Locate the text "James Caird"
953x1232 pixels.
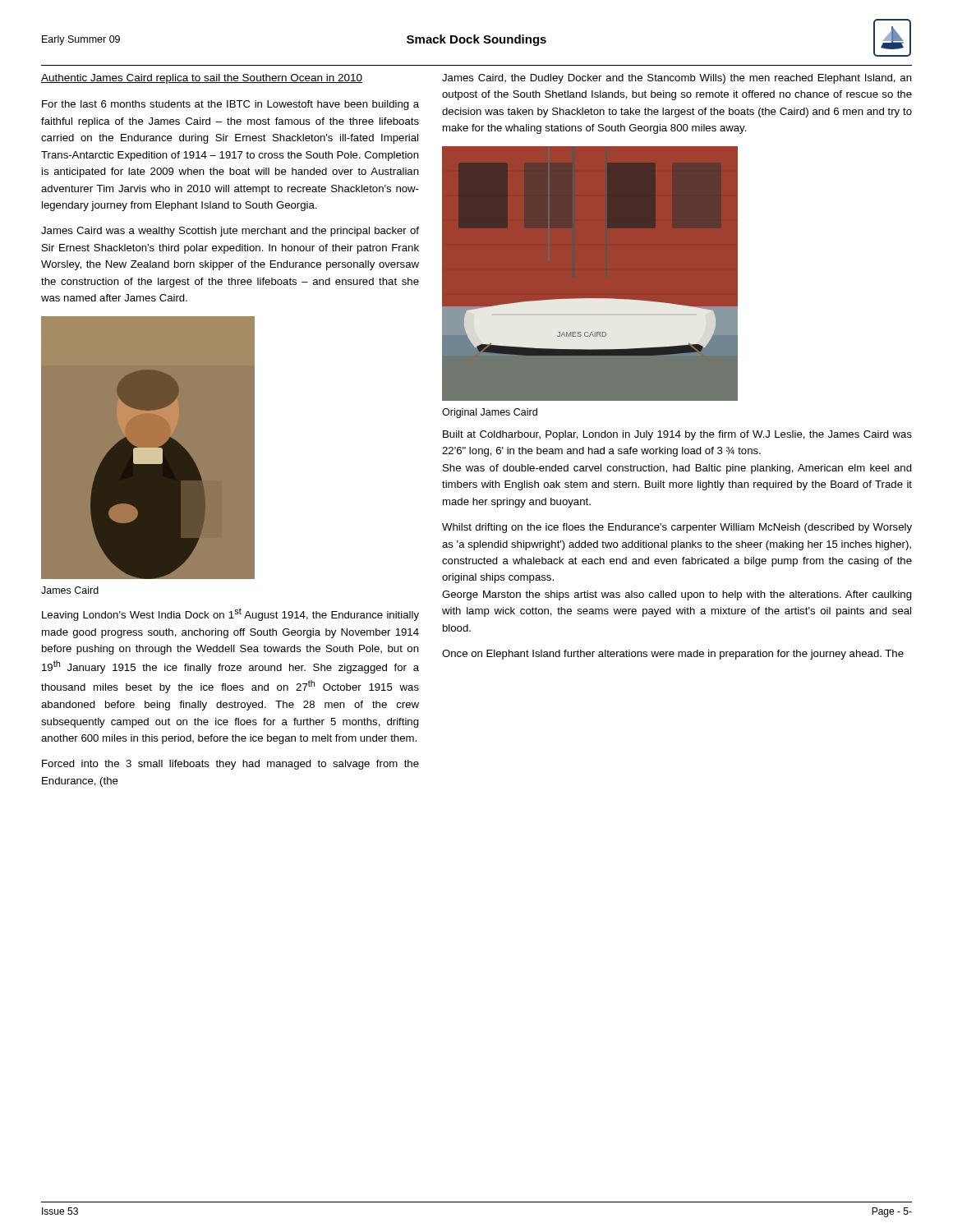[x=70, y=590]
